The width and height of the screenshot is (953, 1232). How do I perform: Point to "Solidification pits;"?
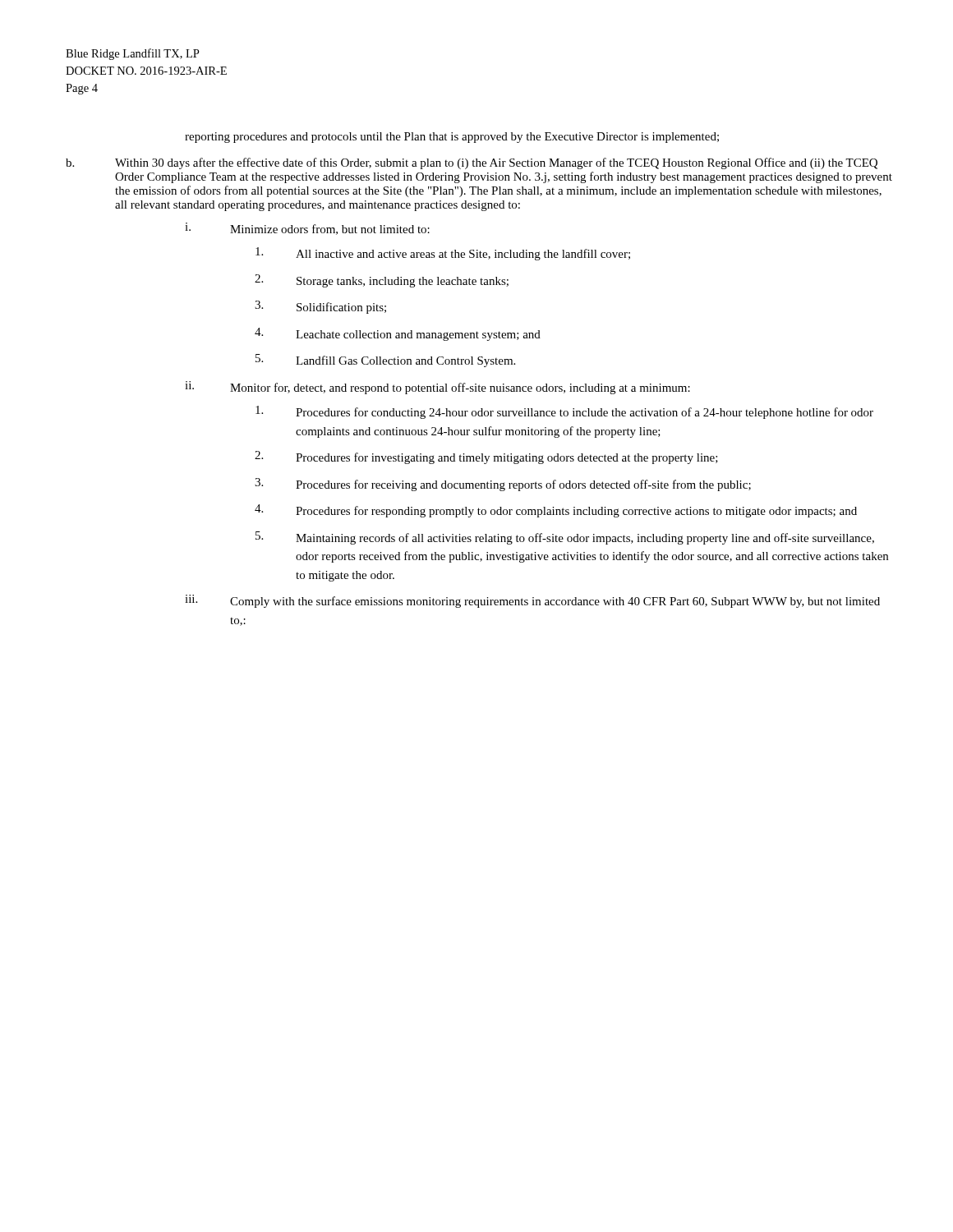[341, 307]
